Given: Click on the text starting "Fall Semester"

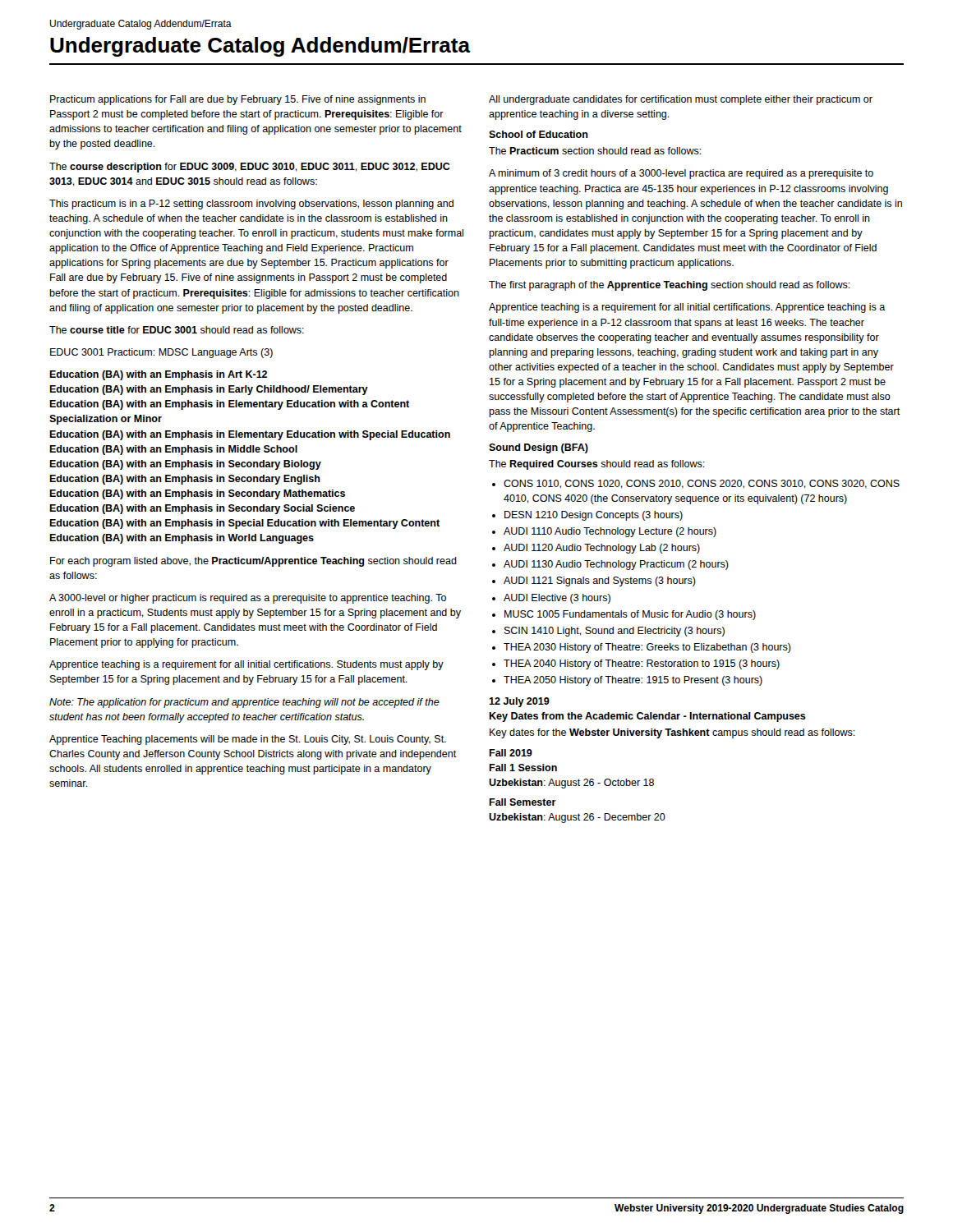Looking at the screenshot, I should click(x=522, y=802).
